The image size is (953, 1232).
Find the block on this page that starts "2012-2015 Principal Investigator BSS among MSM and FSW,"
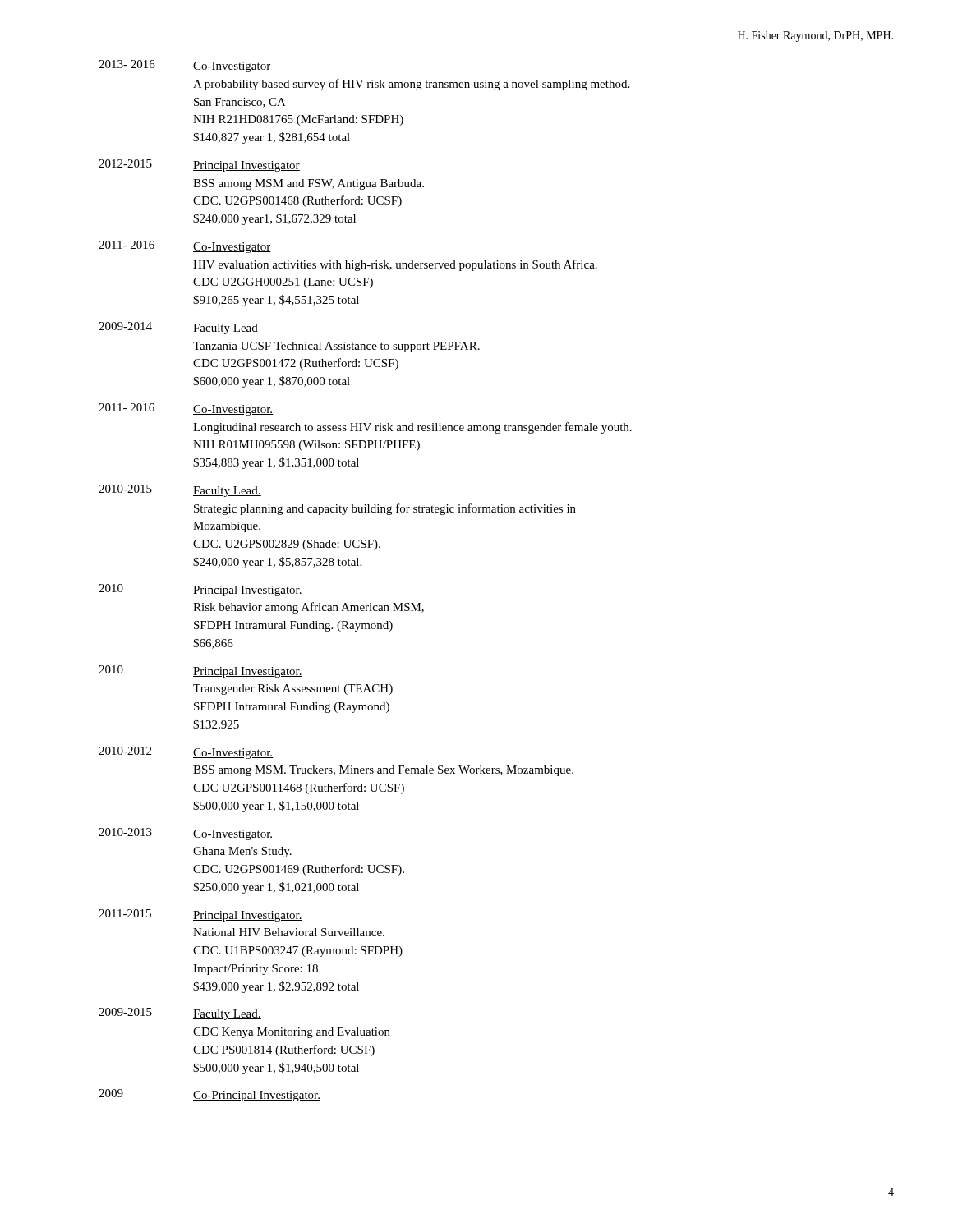tap(199, 165)
